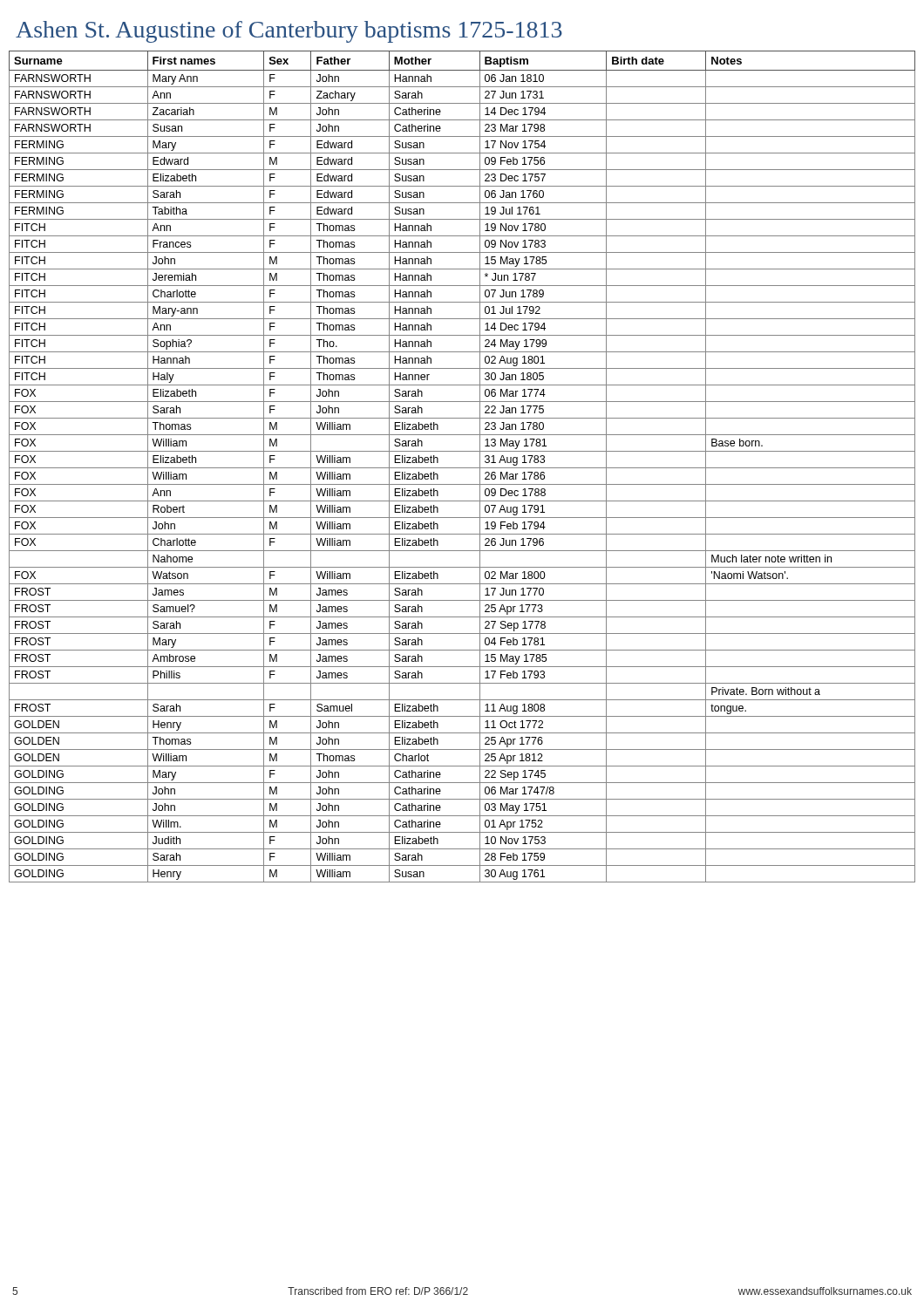This screenshot has width=924, height=1308.
Task: Select the table that reads "27 Jun 1731"
Action: pos(462,467)
